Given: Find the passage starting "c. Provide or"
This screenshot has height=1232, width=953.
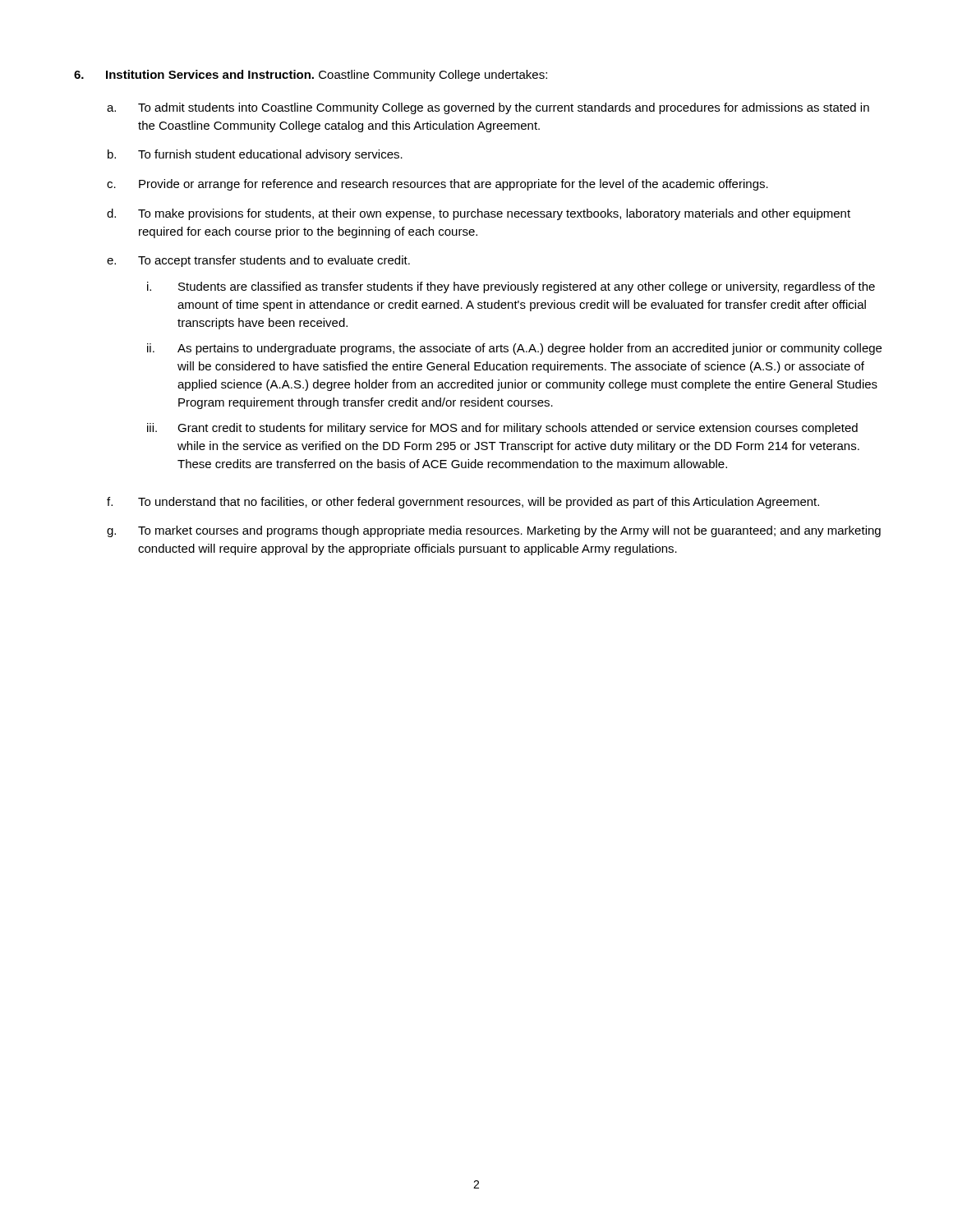Looking at the screenshot, I should (497, 184).
